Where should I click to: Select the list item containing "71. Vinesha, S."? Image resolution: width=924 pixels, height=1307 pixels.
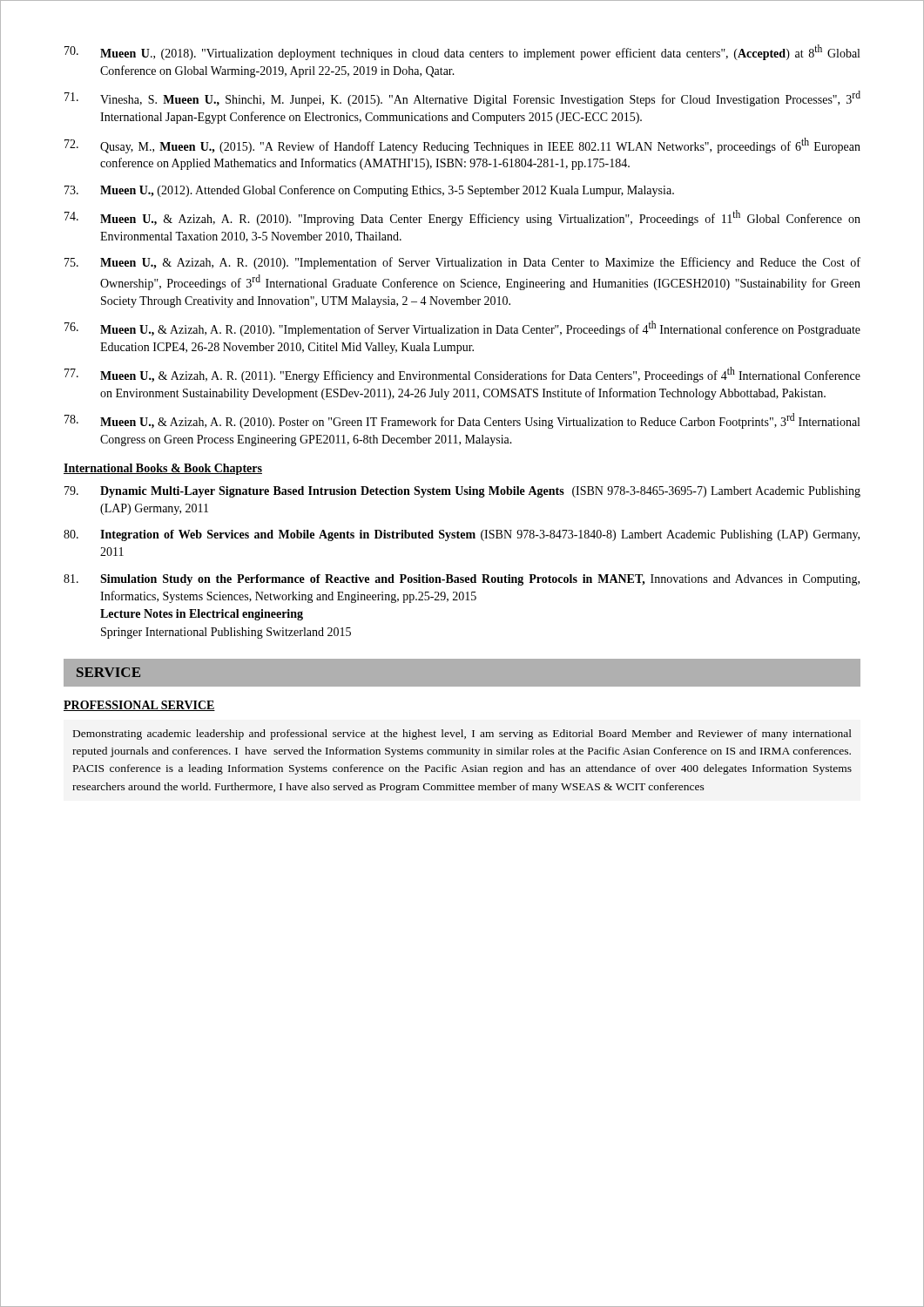click(462, 108)
